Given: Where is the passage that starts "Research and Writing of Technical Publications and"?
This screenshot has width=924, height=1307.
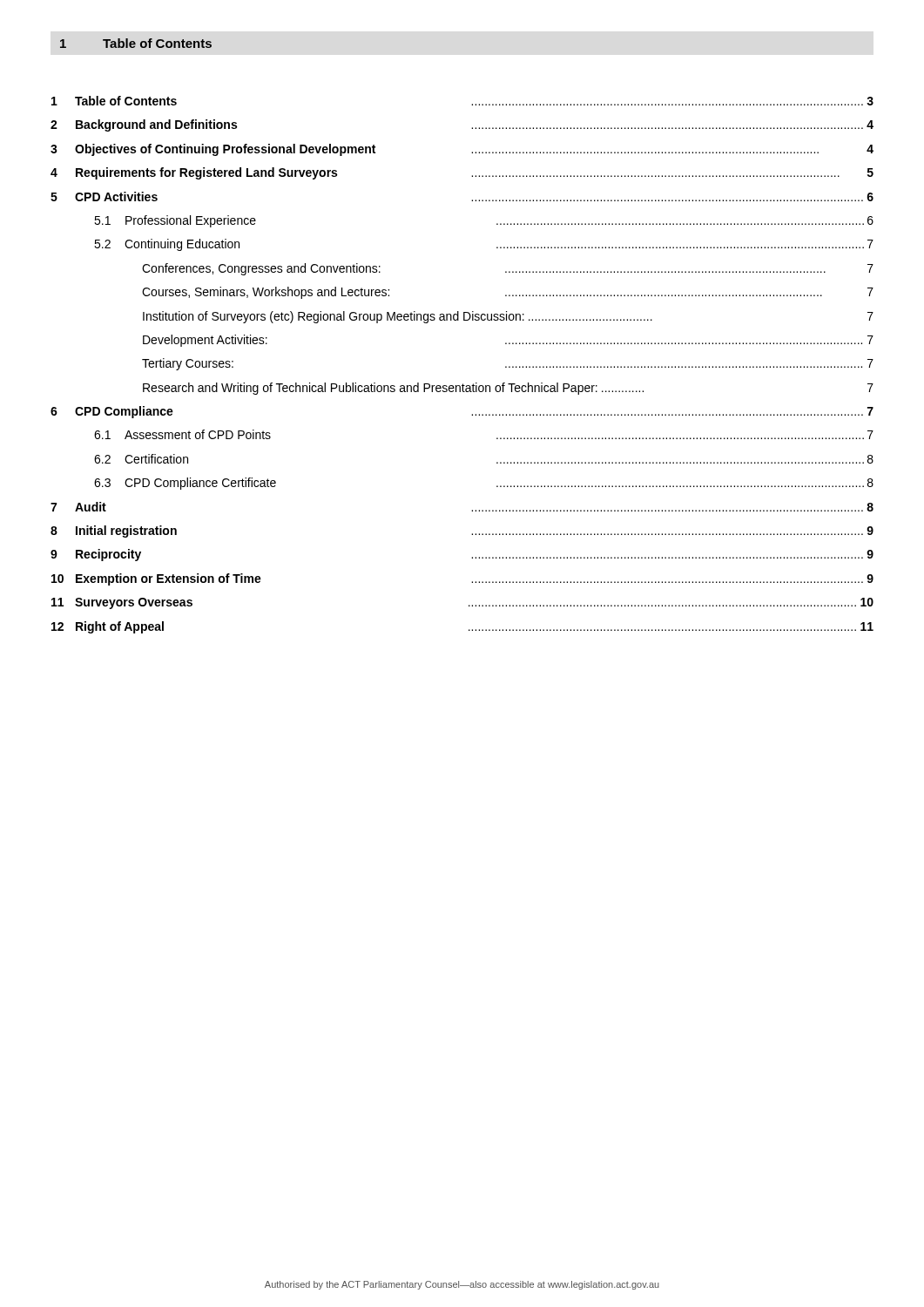Looking at the screenshot, I should 508,388.
